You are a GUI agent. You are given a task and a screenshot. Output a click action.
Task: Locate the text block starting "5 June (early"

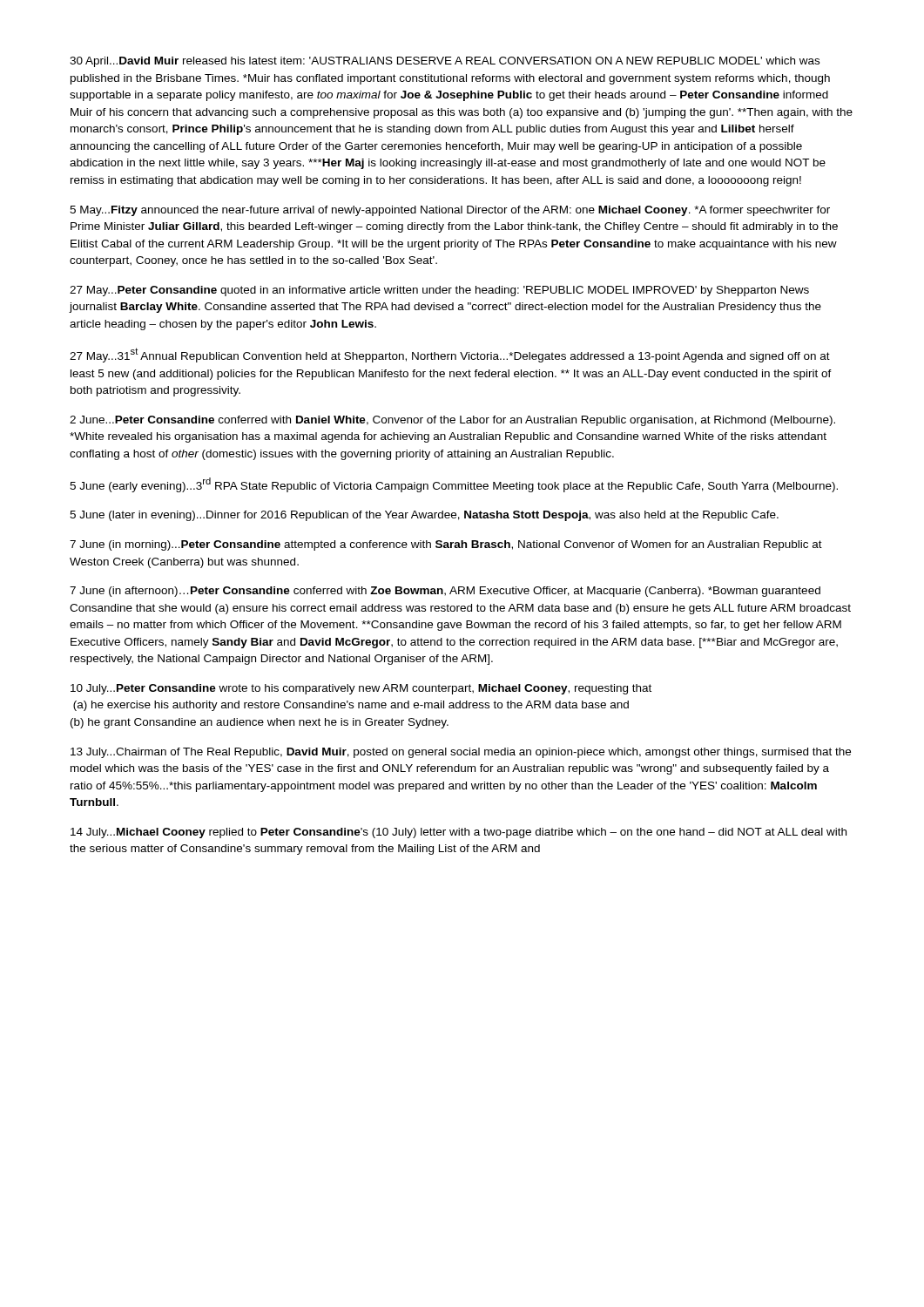click(x=454, y=484)
